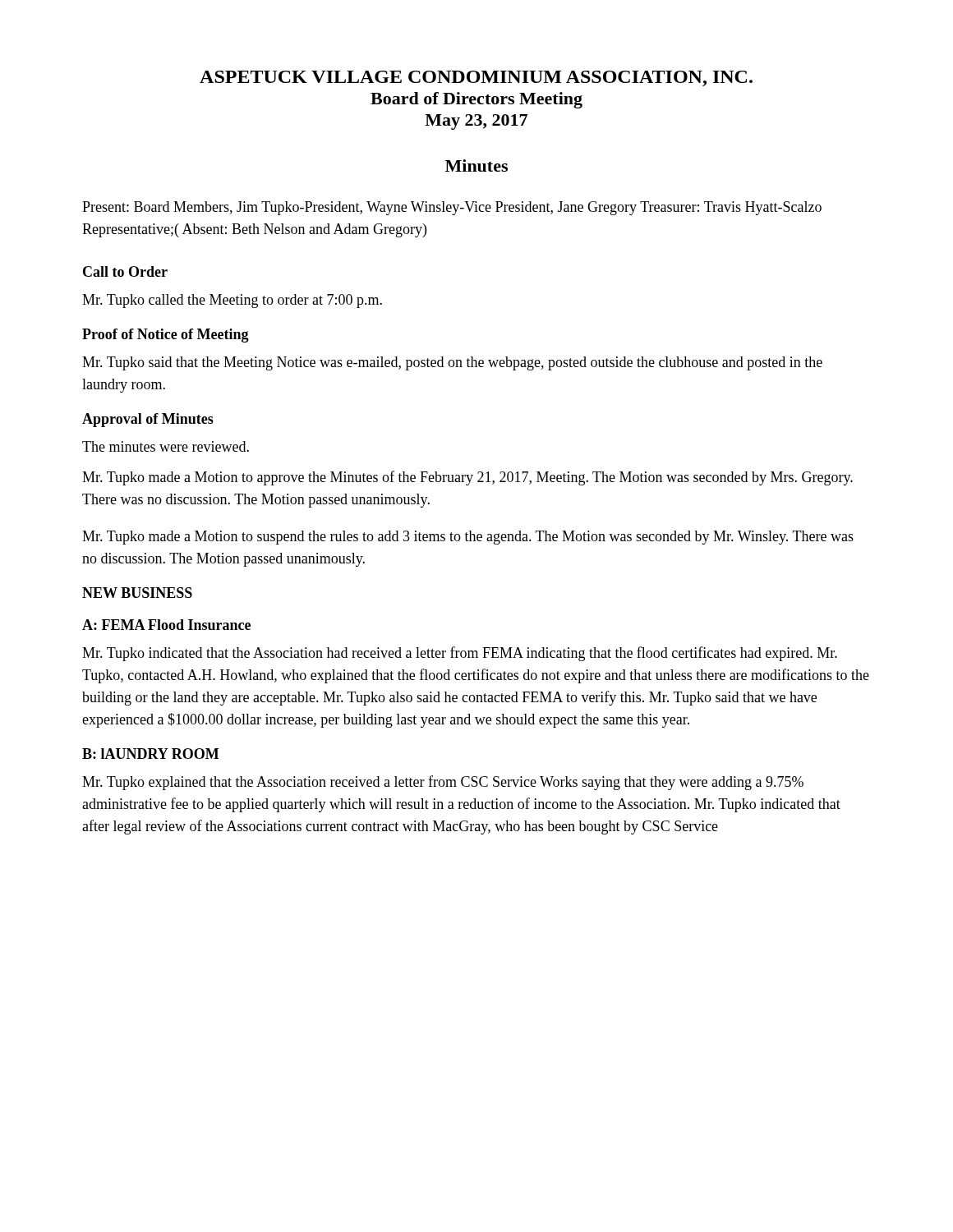This screenshot has width=953, height=1232.
Task: Click on the text starting "Mr. Tupko called the Meeting to order at"
Action: click(x=232, y=300)
